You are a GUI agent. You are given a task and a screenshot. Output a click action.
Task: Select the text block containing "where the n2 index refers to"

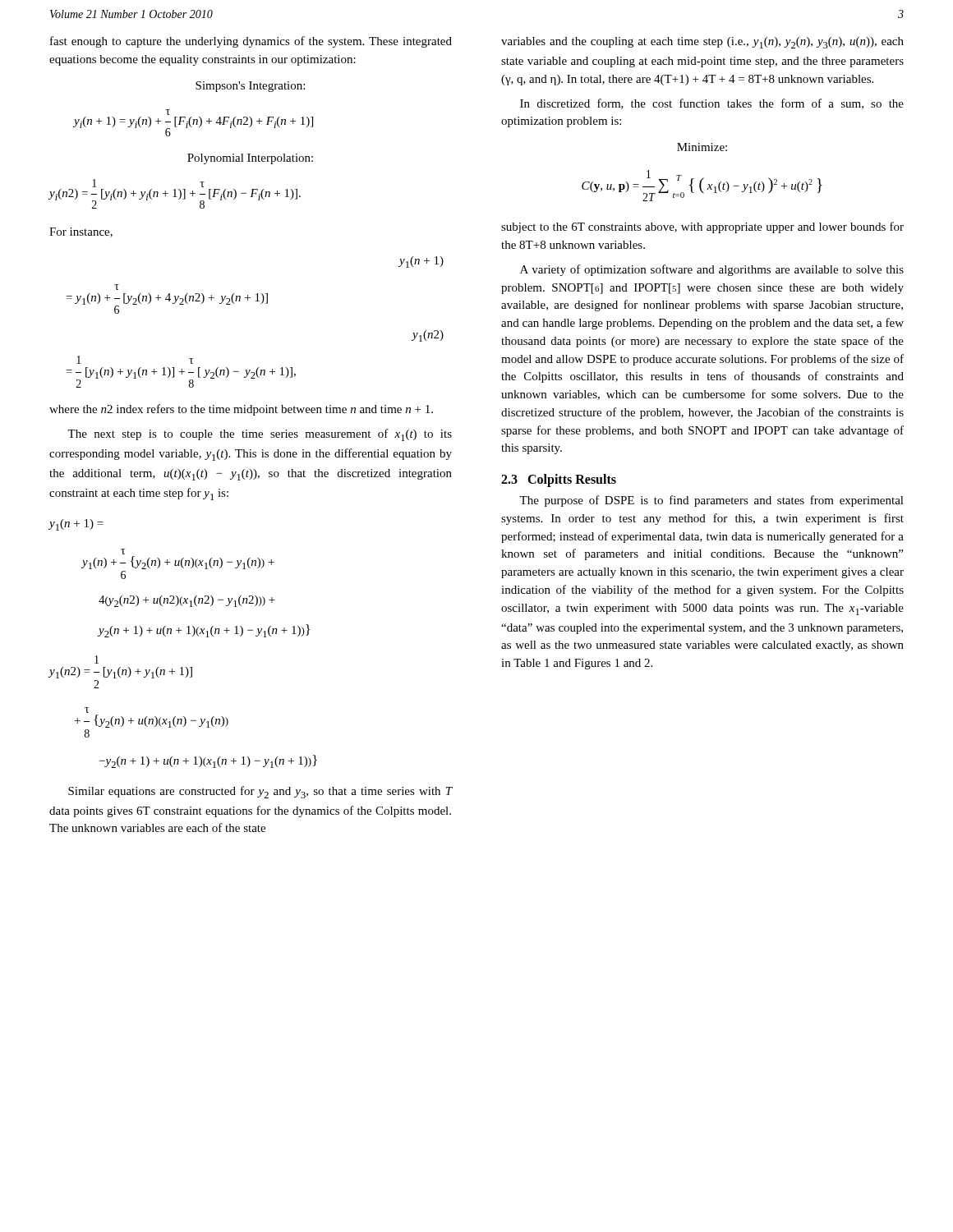(251, 453)
